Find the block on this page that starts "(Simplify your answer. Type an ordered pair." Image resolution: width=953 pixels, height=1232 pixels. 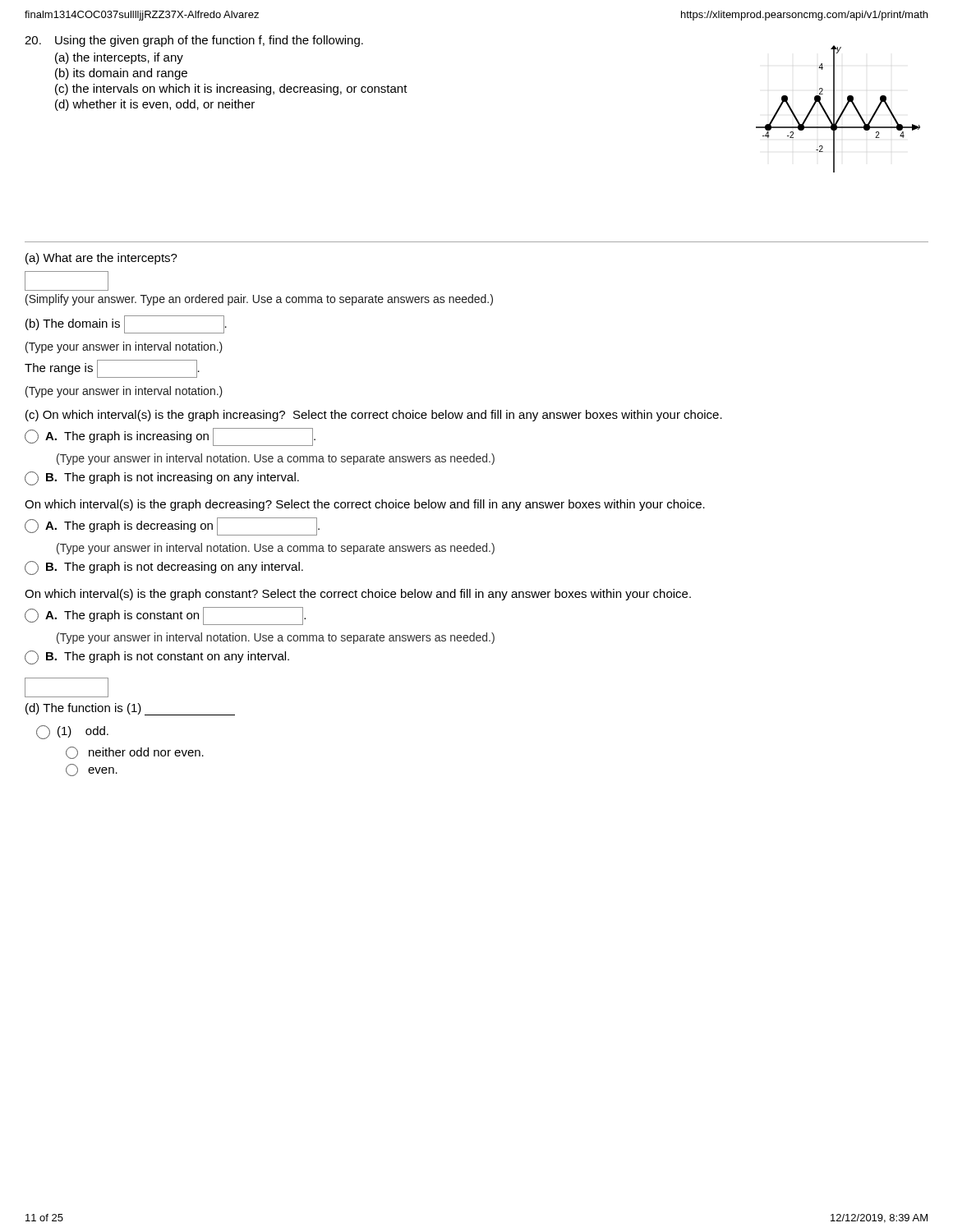pos(259,299)
